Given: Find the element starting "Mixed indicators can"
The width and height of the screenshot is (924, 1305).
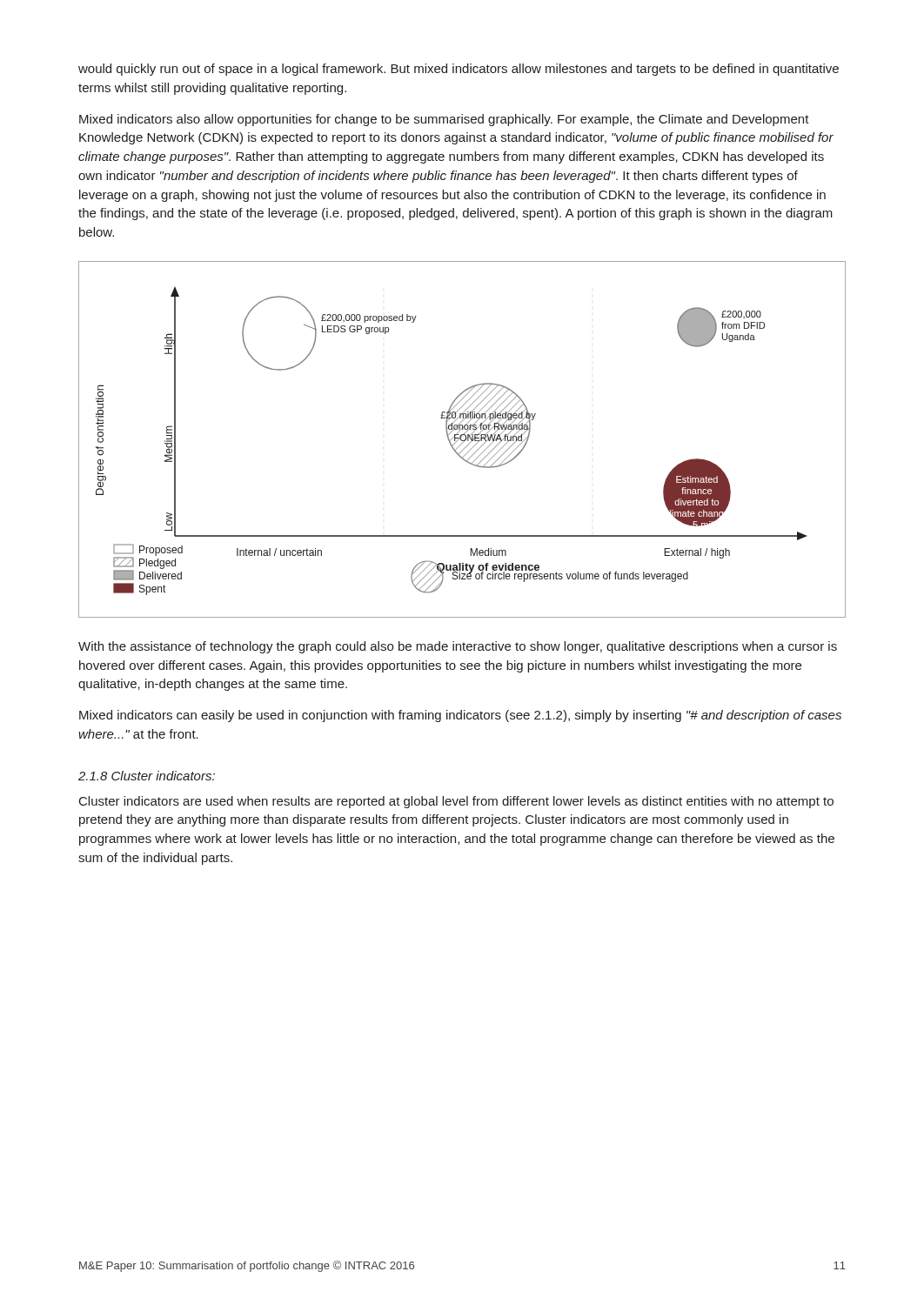Looking at the screenshot, I should (x=460, y=724).
